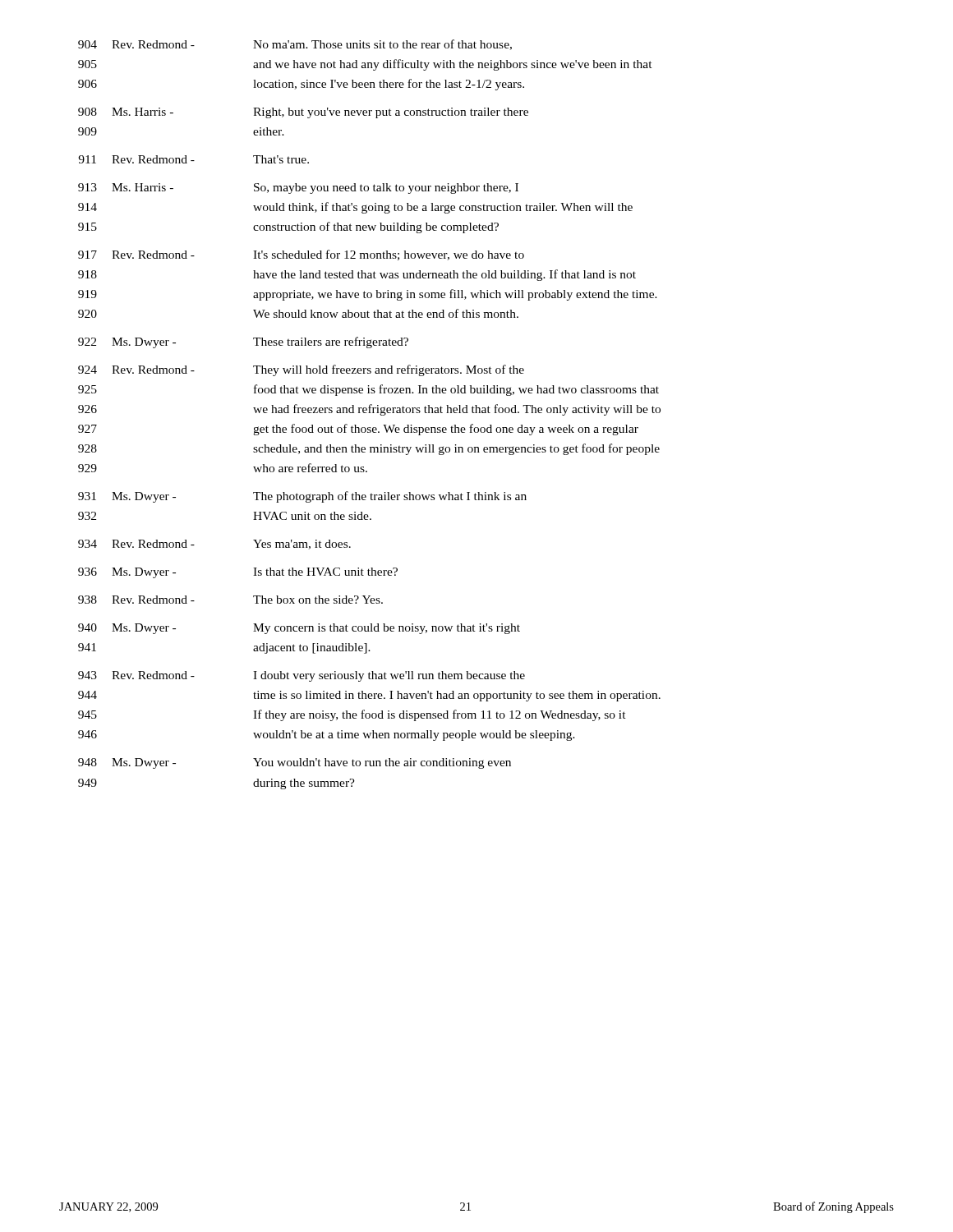Find the text block that says "924 Rev. Redmond - They will hold"
Image resolution: width=953 pixels, height=1232 pixels.
pos(476,419)
